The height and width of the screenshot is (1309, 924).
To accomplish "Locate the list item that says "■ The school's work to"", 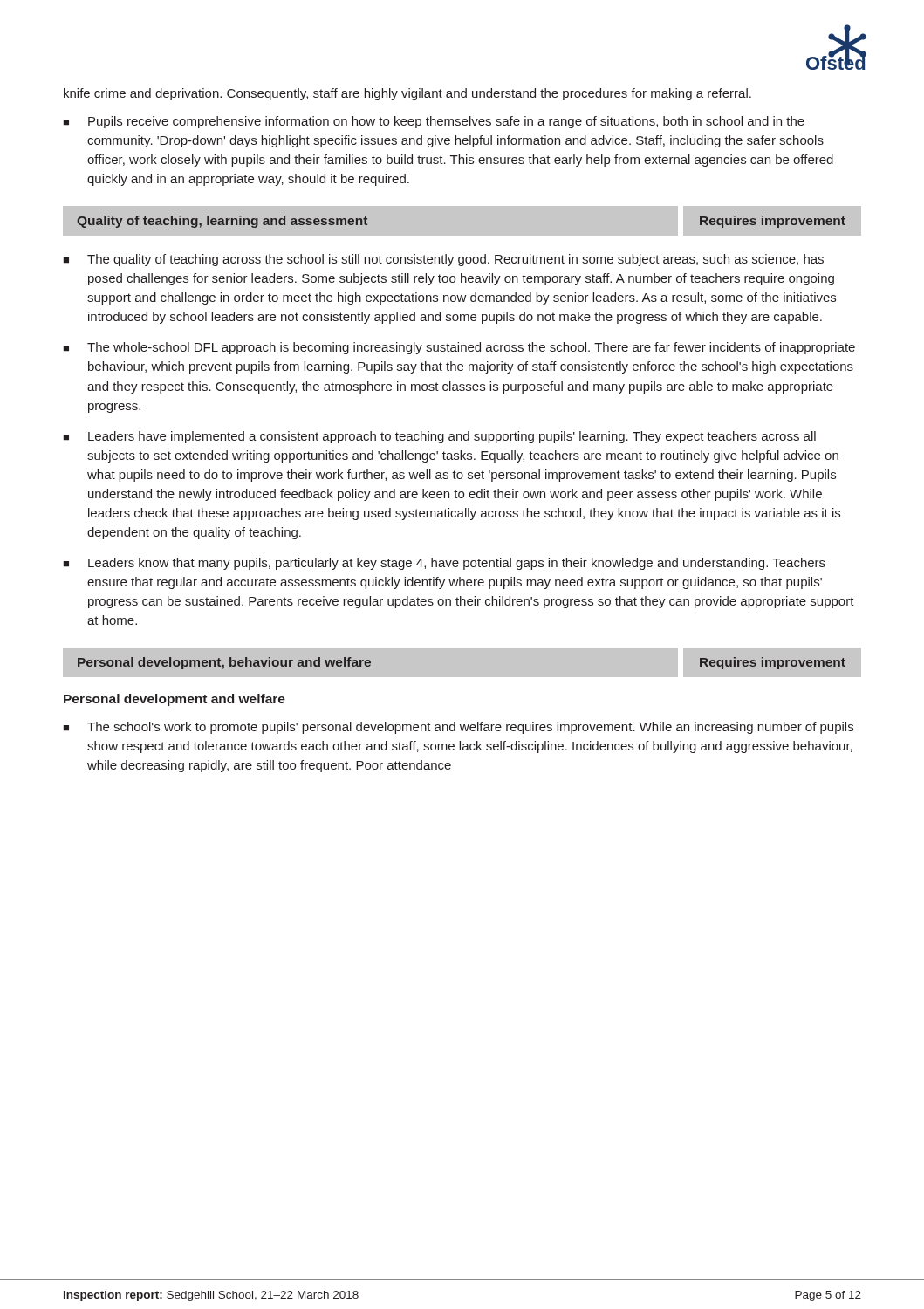I will coord(462,746).
